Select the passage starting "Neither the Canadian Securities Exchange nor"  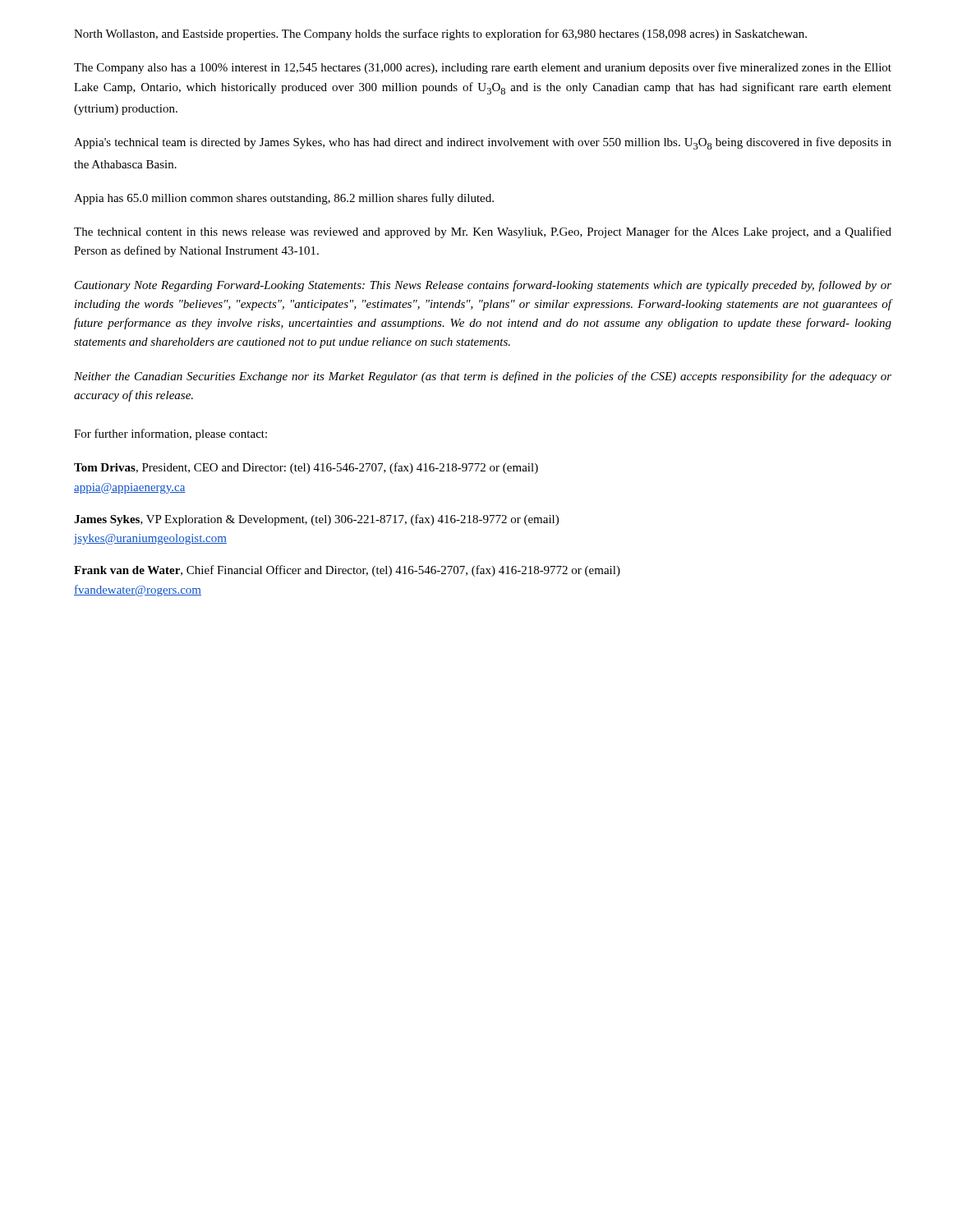[483, 385]
